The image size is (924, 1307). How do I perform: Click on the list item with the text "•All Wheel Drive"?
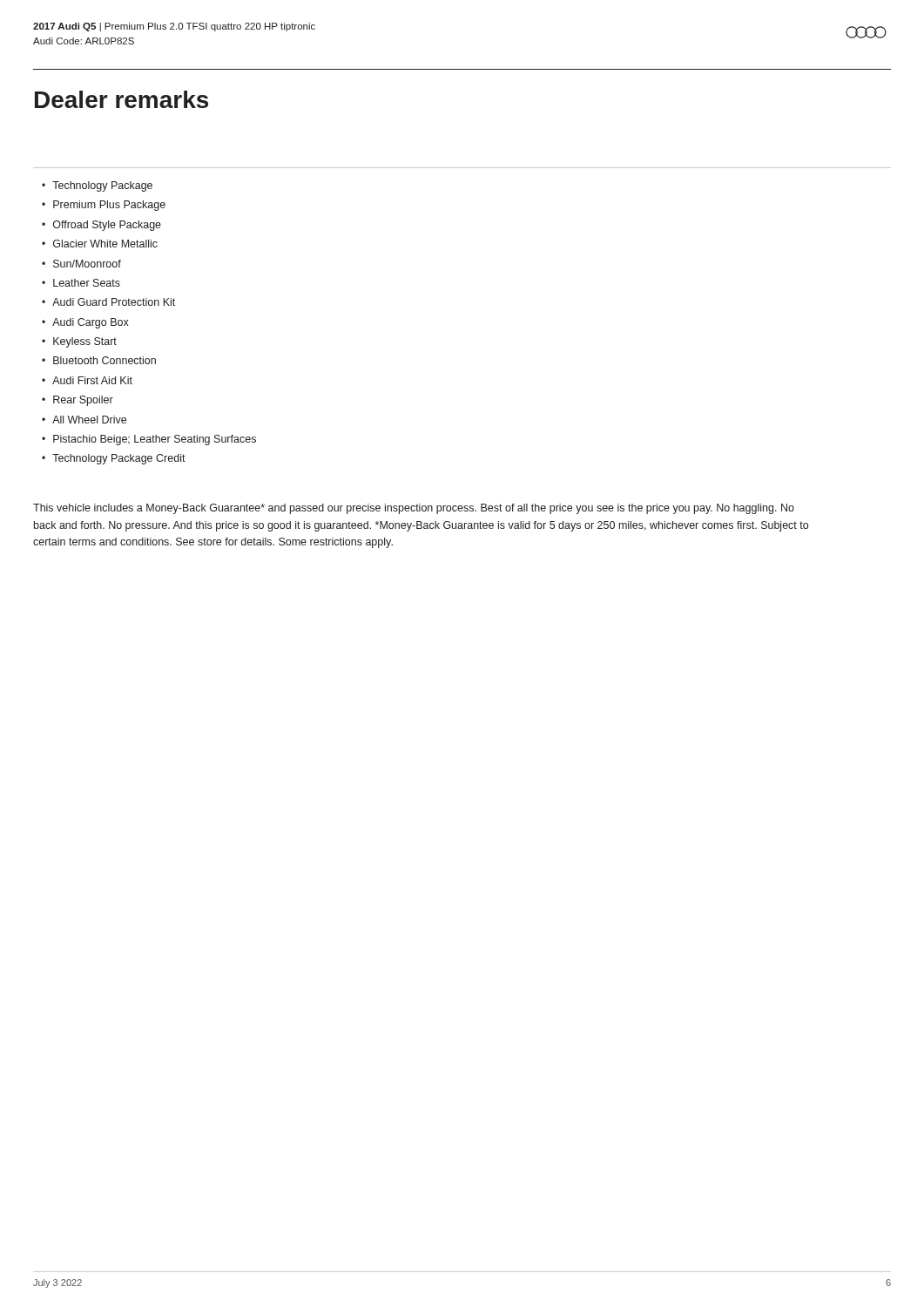click(84, 420)
